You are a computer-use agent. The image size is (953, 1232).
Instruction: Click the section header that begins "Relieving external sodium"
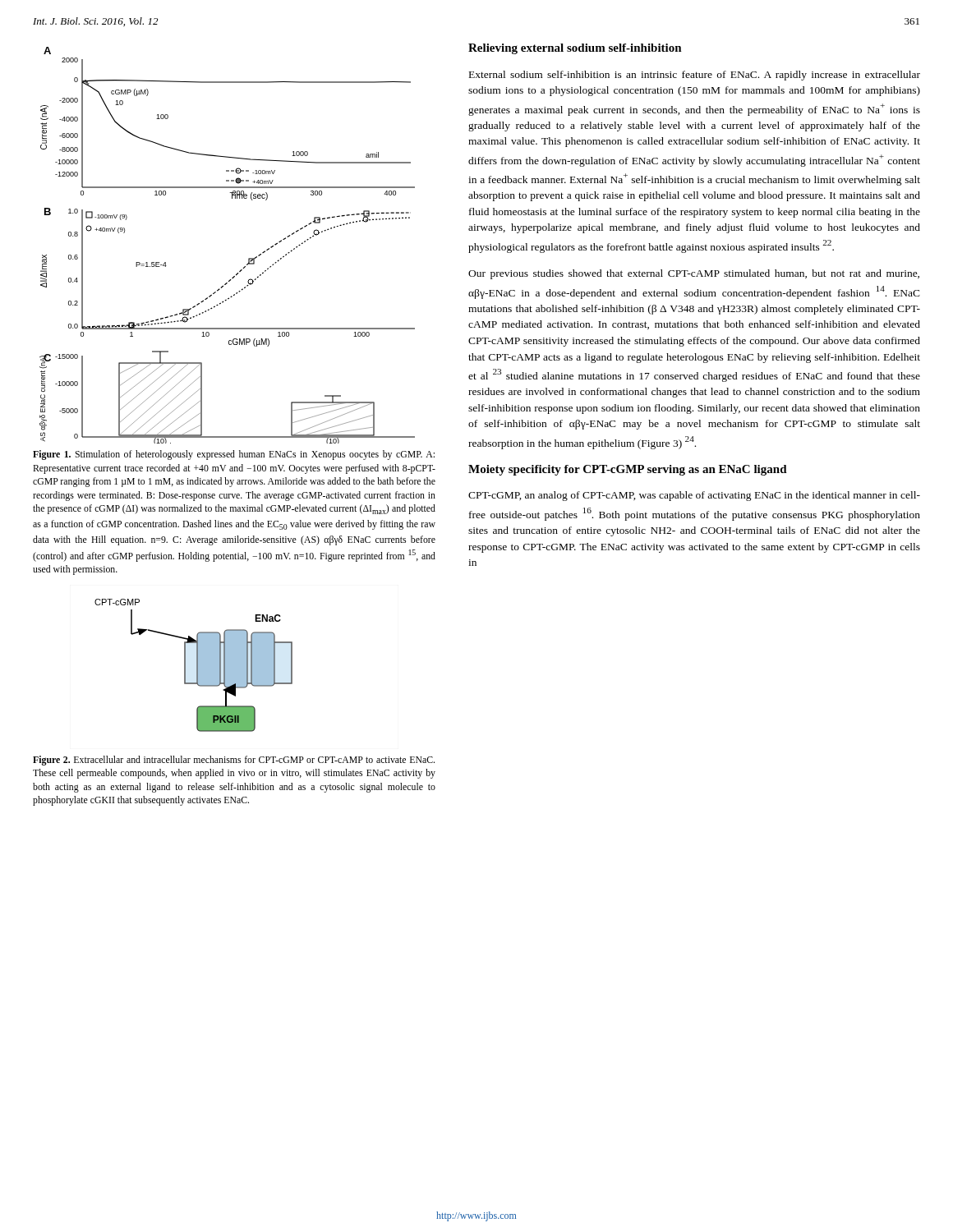coord(575,48)
